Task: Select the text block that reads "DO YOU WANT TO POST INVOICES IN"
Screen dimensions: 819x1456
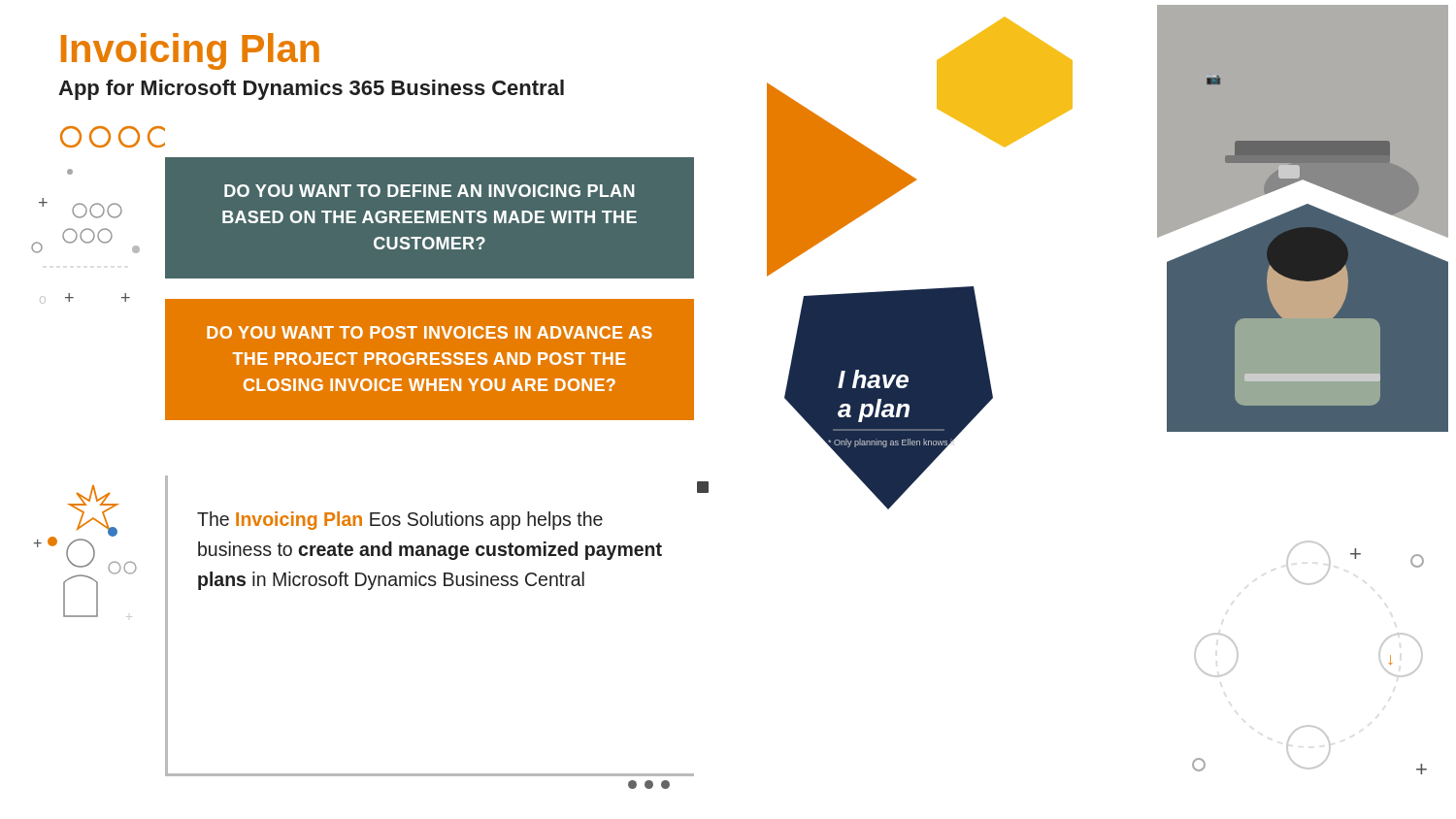Action: [x=430, y=360]
